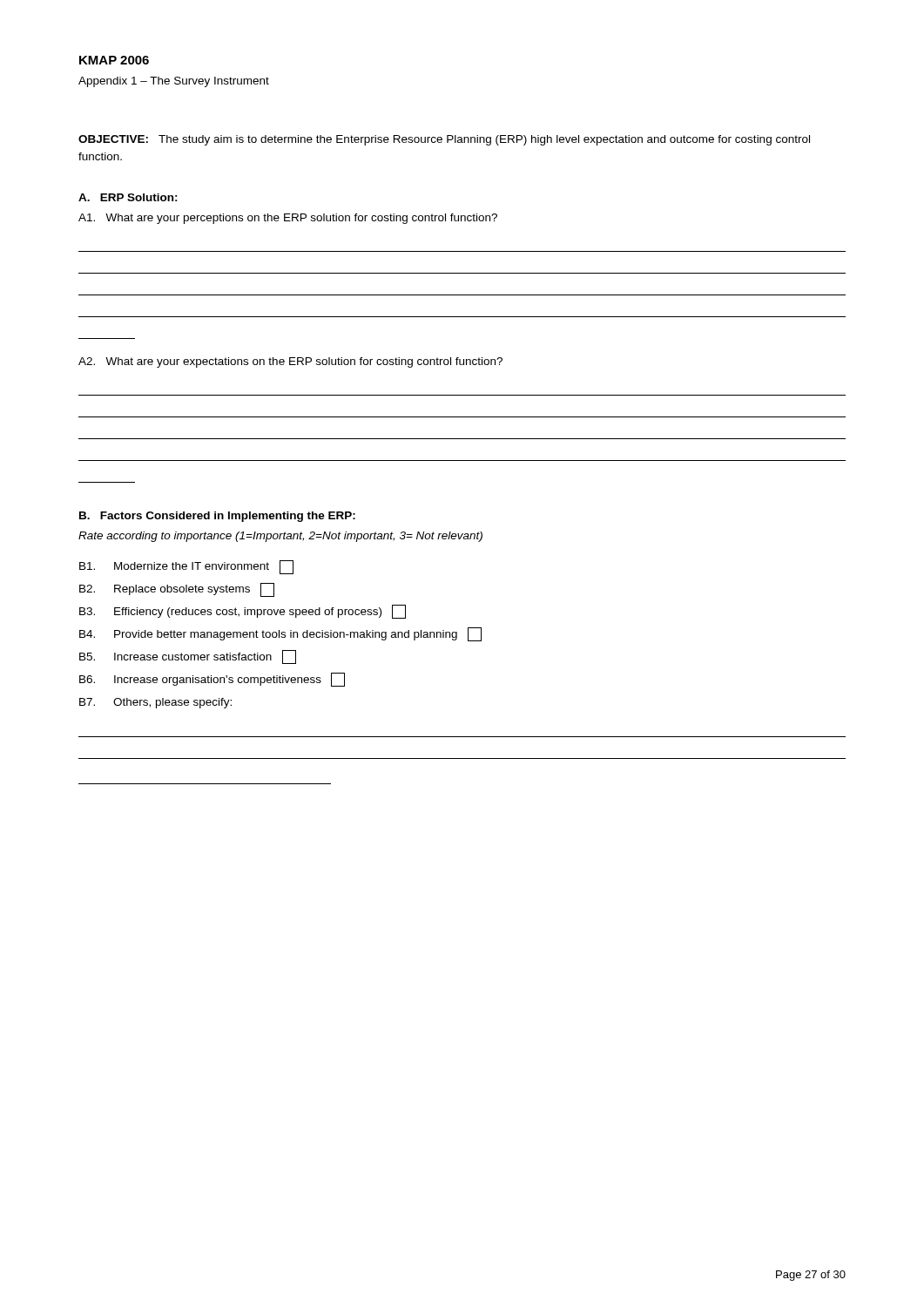924x1307 pixels.
Task: Select the list item that says "B7. Others, please specify:"
Action: tap(155, 703)
